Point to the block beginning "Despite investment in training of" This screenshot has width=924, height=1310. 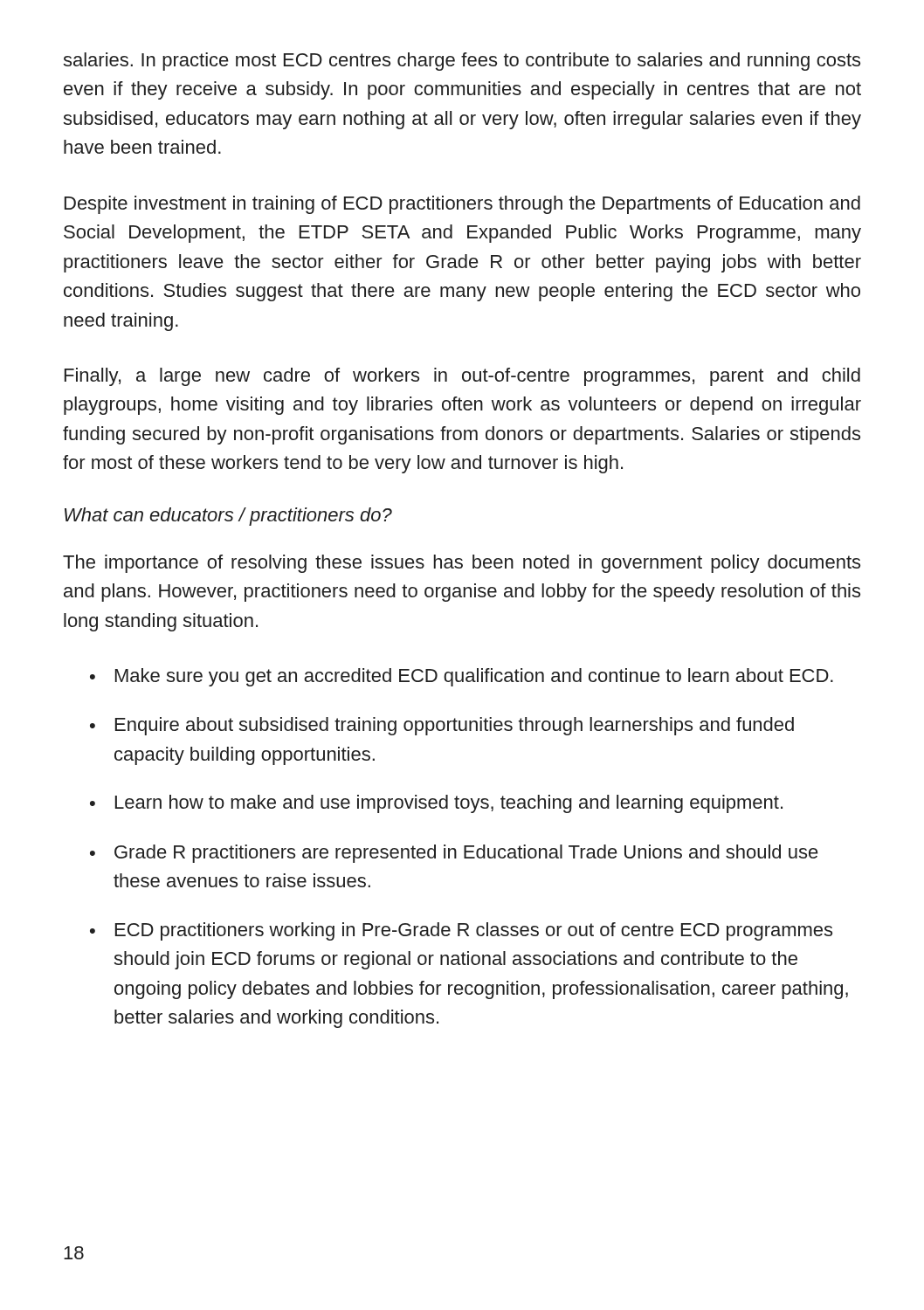(462, 261)
